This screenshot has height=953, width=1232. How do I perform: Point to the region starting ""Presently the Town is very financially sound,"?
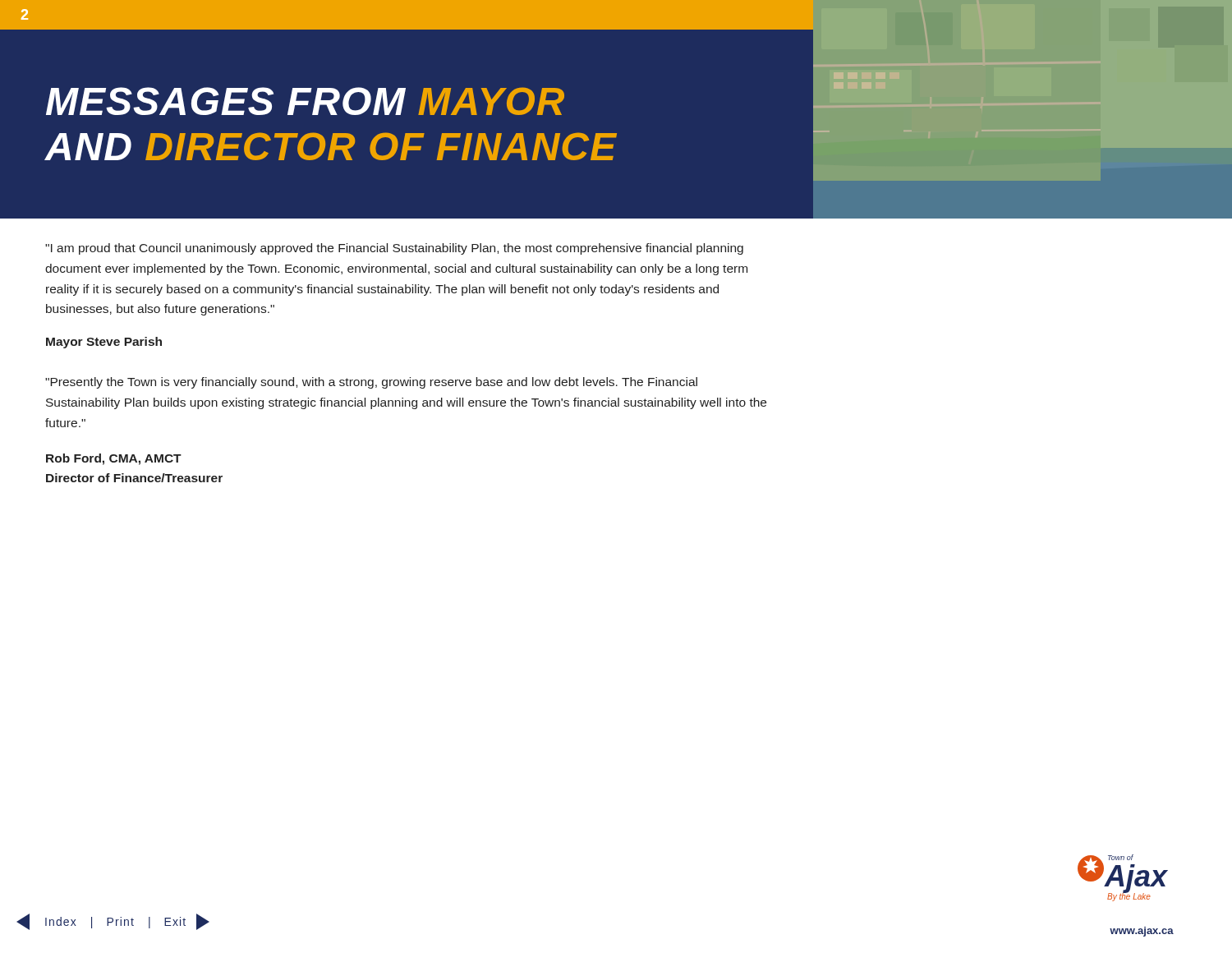pos(406,402)
